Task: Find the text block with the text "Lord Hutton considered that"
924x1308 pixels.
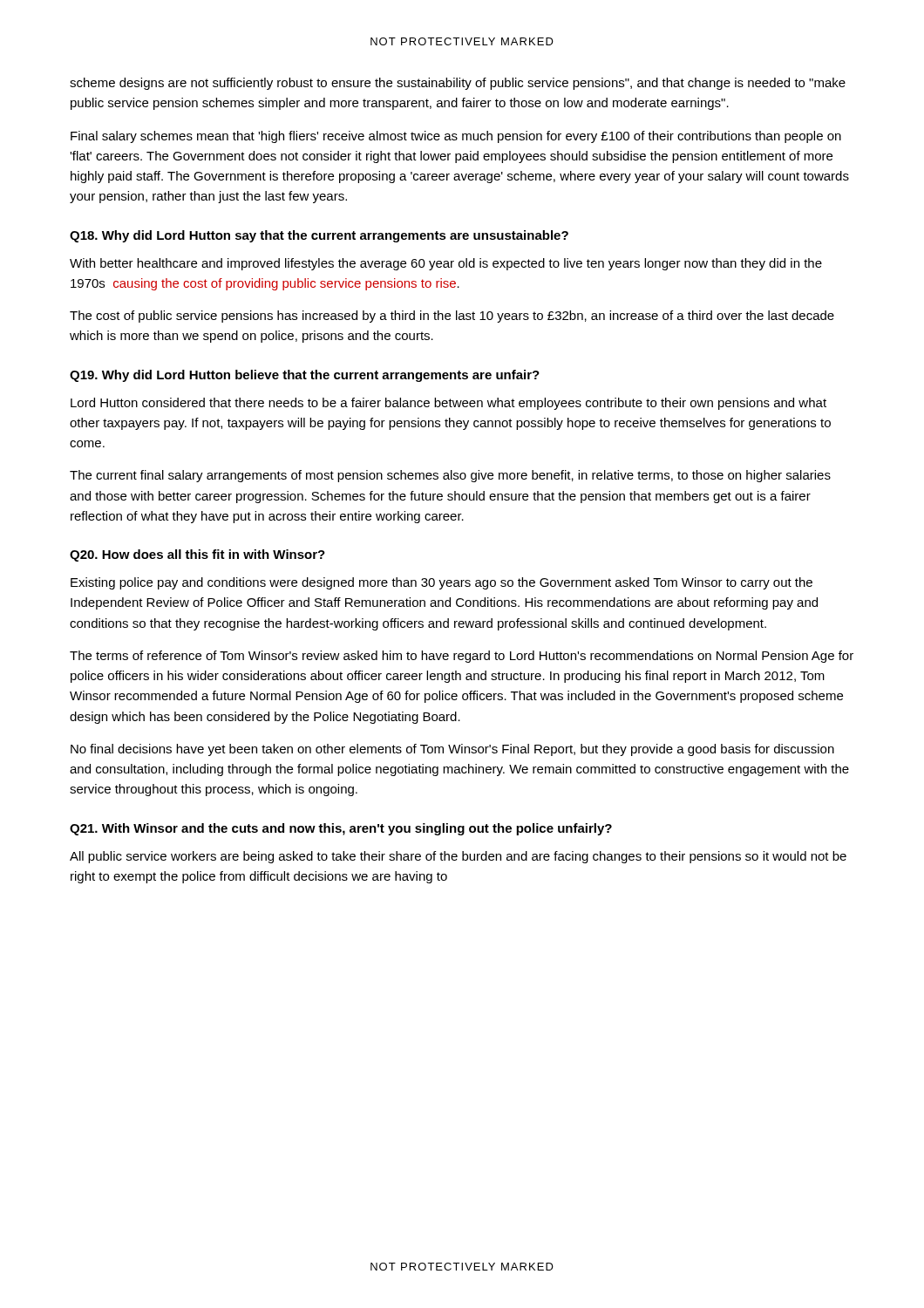Action: 450,422
